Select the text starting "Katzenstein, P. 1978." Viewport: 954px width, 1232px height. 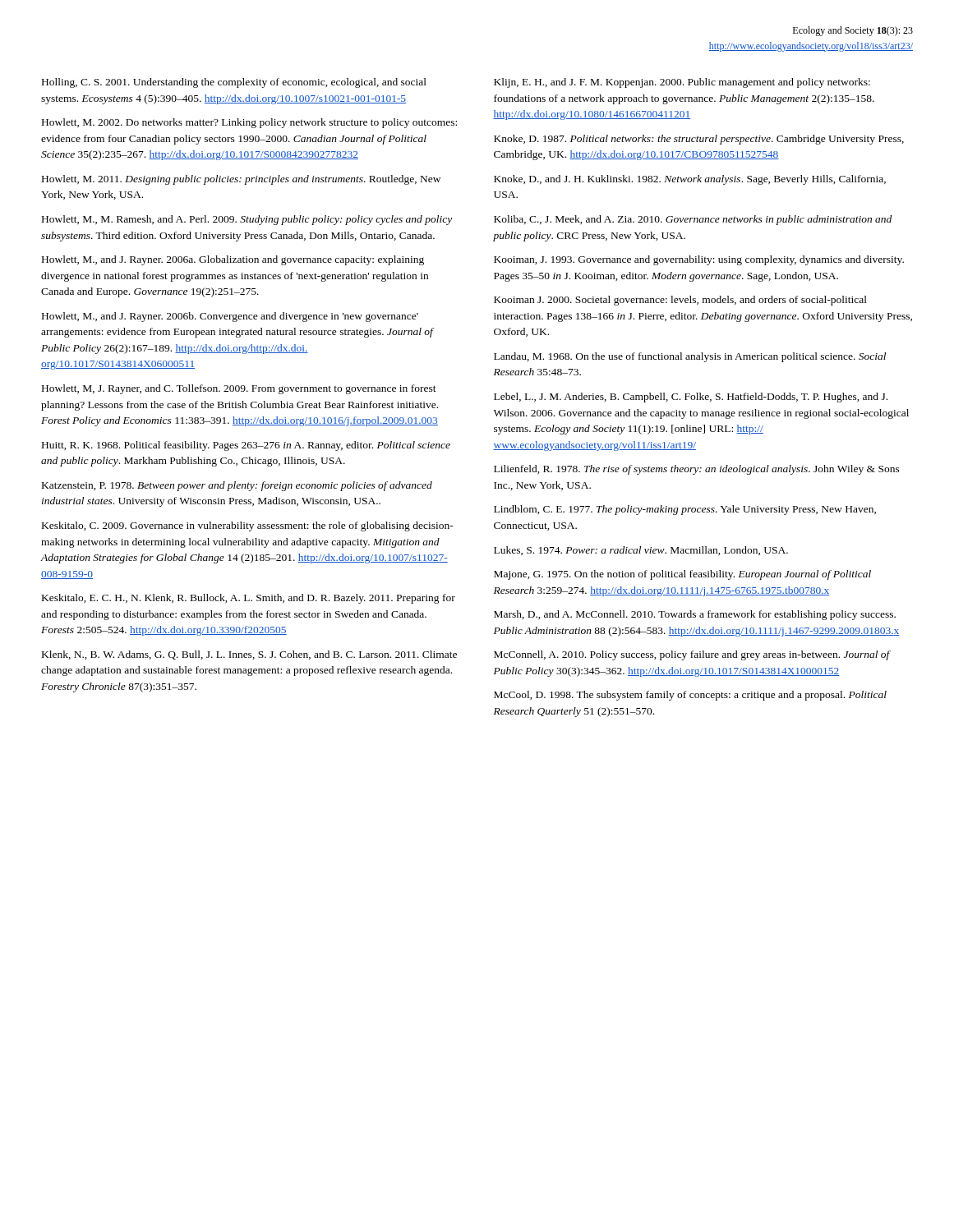[237, 493]
